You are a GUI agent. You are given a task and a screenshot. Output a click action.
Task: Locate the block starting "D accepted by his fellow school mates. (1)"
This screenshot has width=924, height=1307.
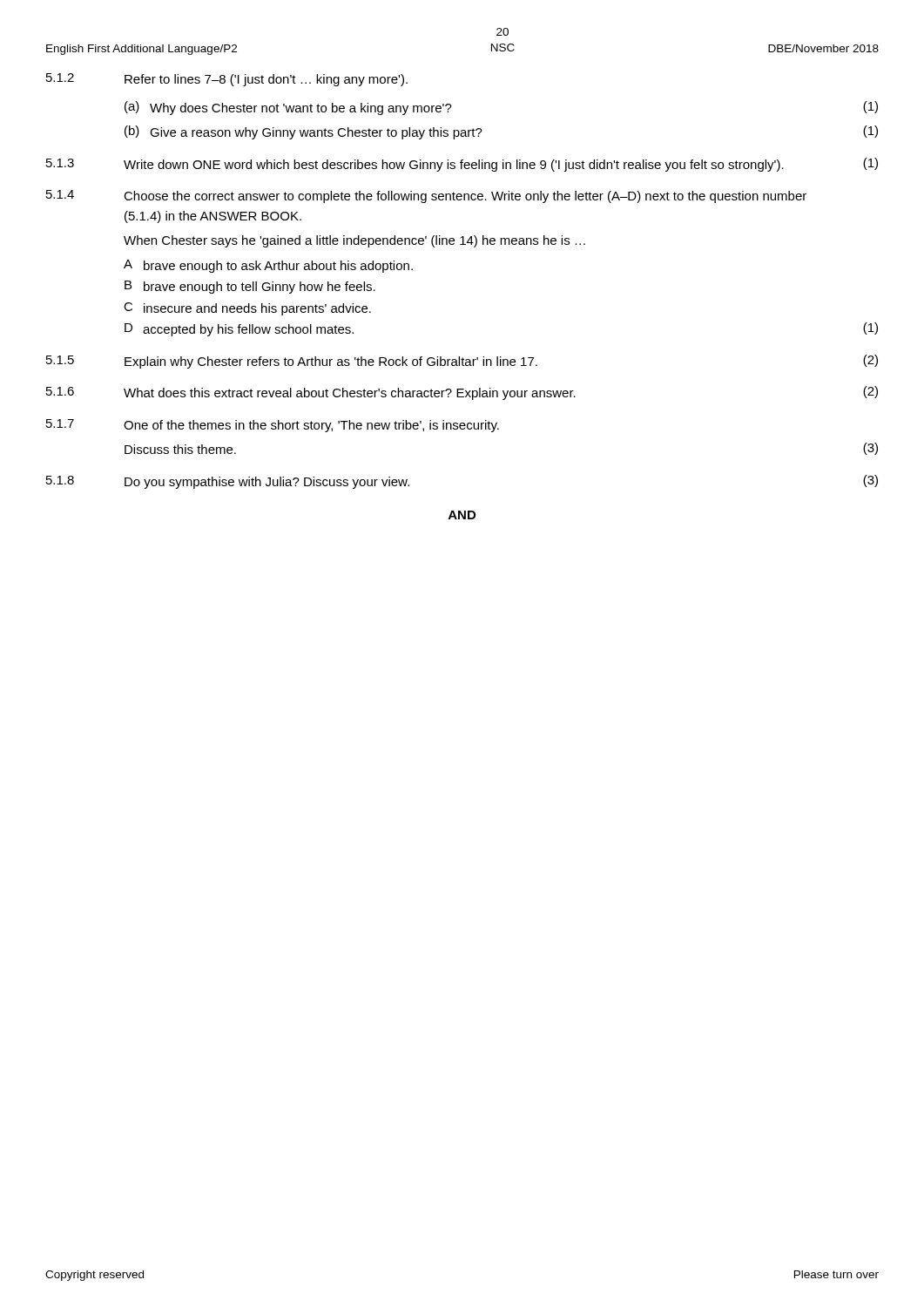242,329
